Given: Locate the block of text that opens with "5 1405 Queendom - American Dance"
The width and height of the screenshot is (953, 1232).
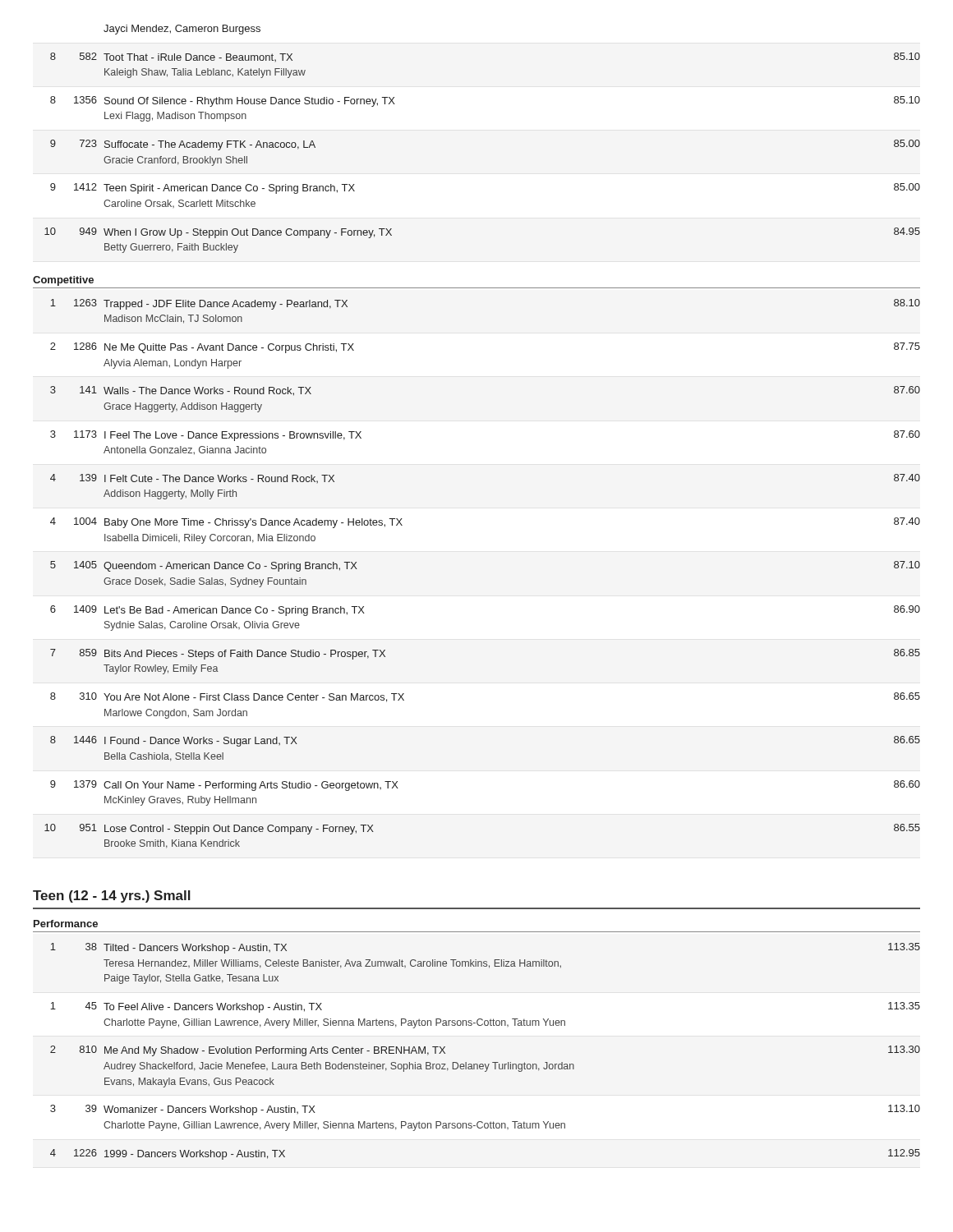Looking at the screenshot, I should tap(221, 566).
